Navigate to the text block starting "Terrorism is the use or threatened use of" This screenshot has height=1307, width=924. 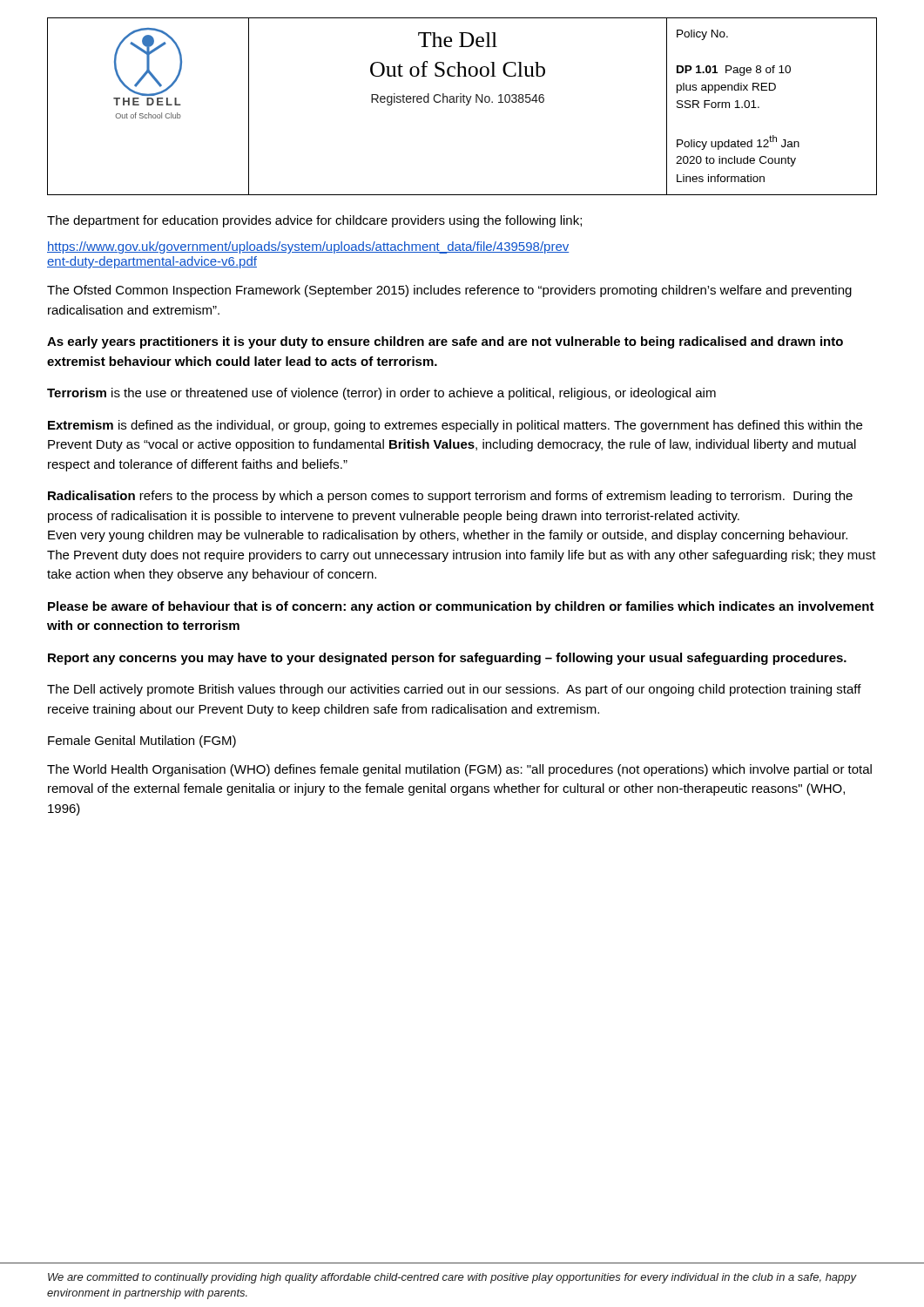click(382, 393)
